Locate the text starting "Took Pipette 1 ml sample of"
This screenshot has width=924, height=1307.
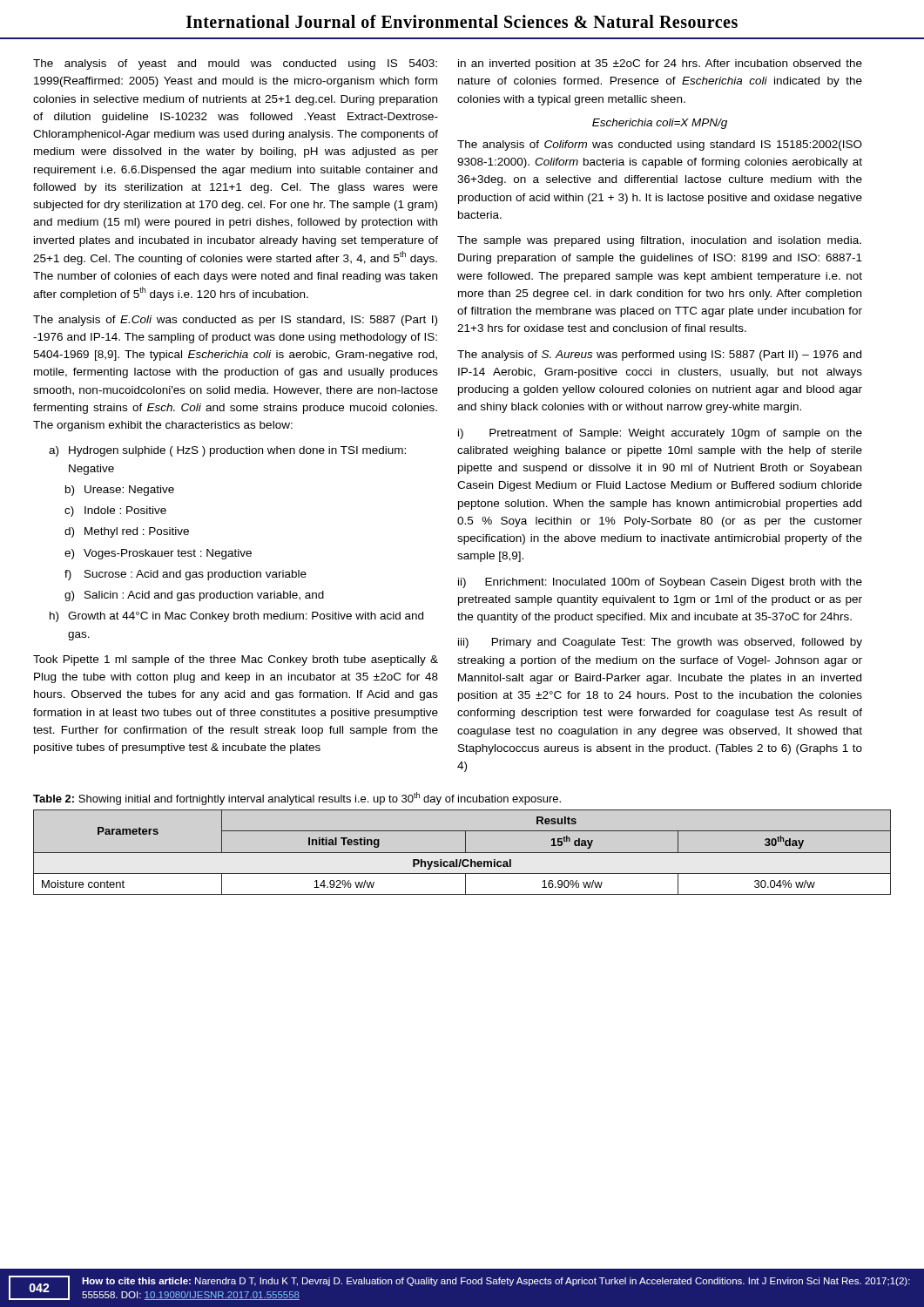point(236,704)
